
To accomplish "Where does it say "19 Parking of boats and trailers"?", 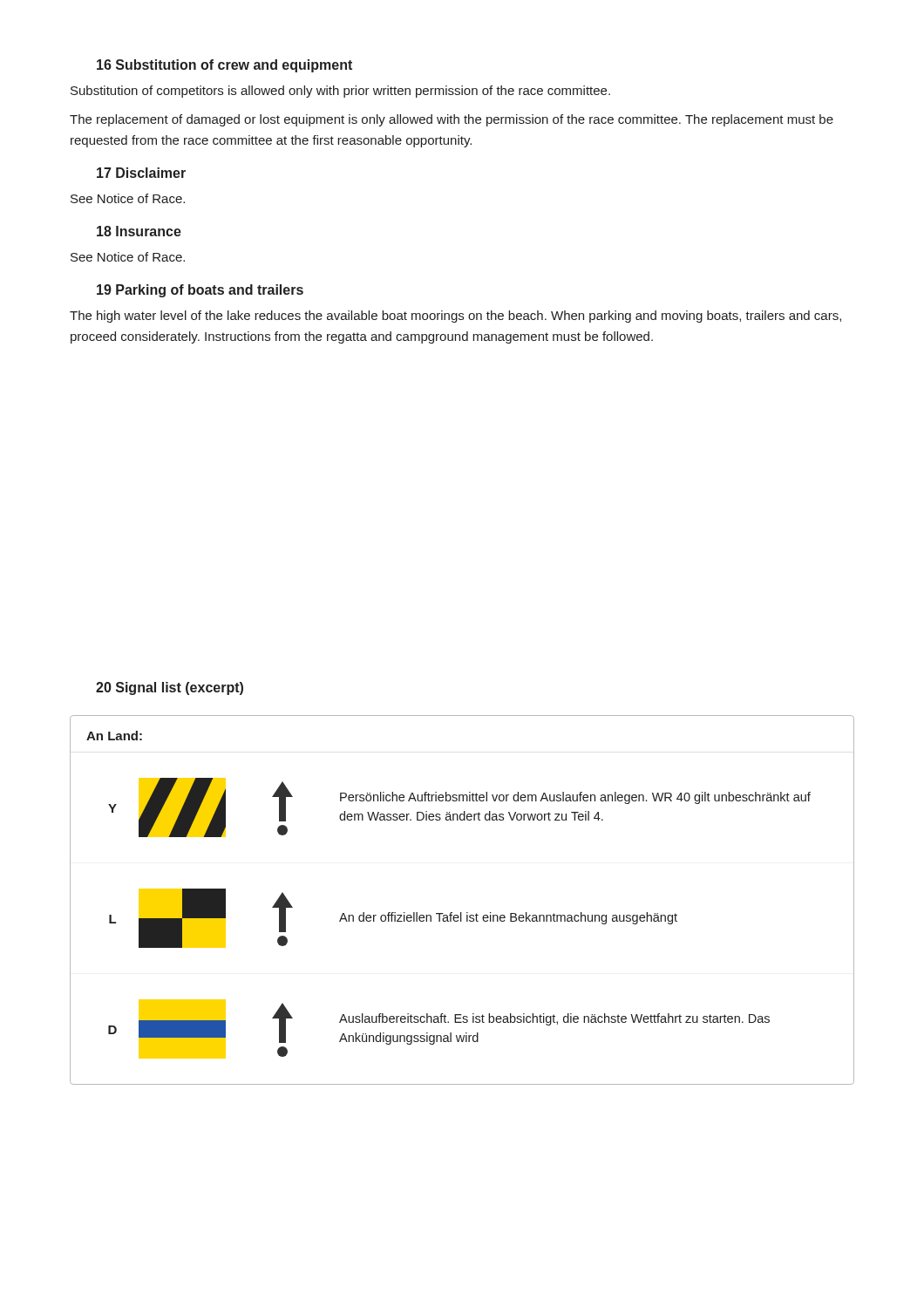I will (200, 290).
